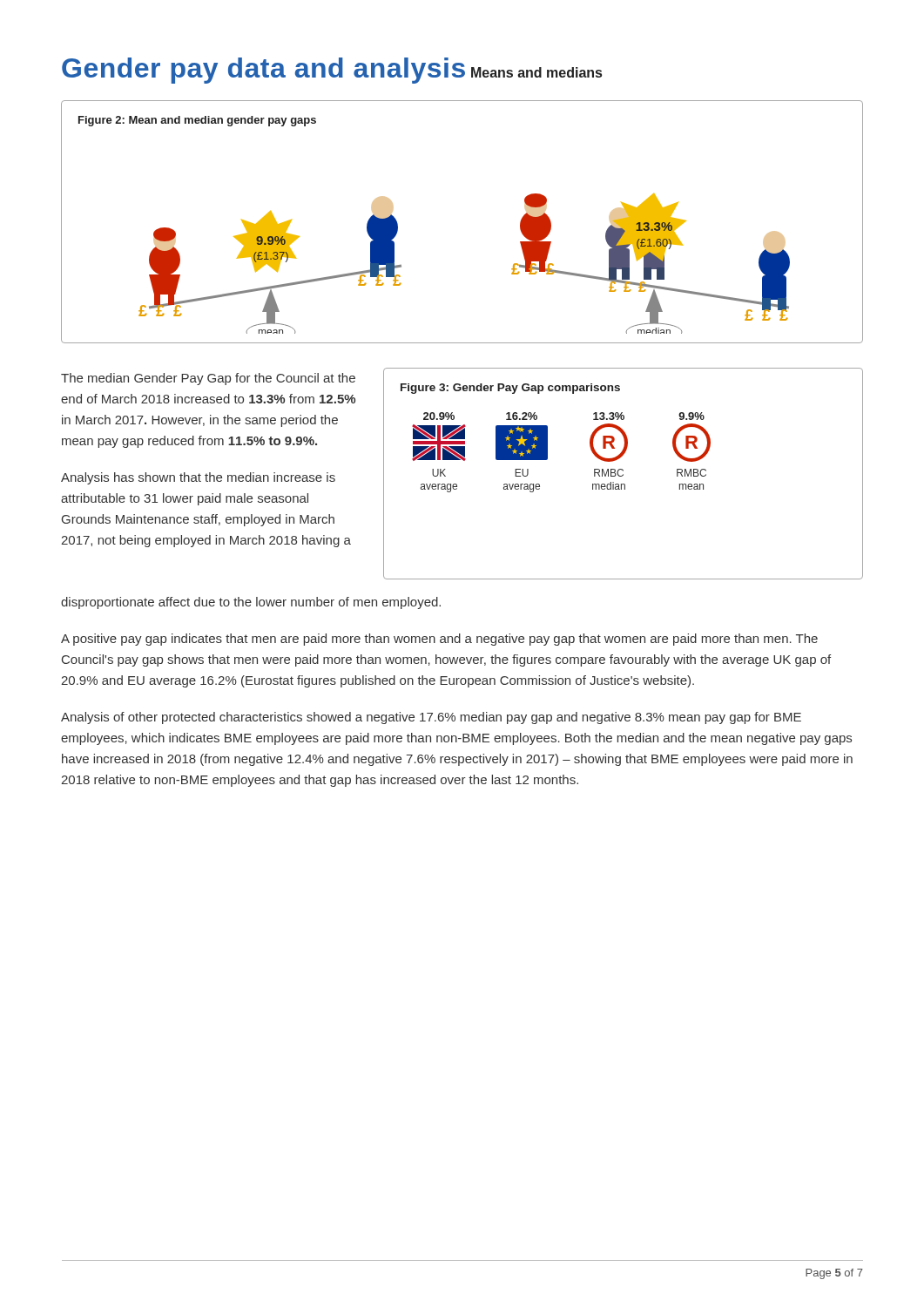Click on the text block that says "A positive pay gap"

coord(446,659)
